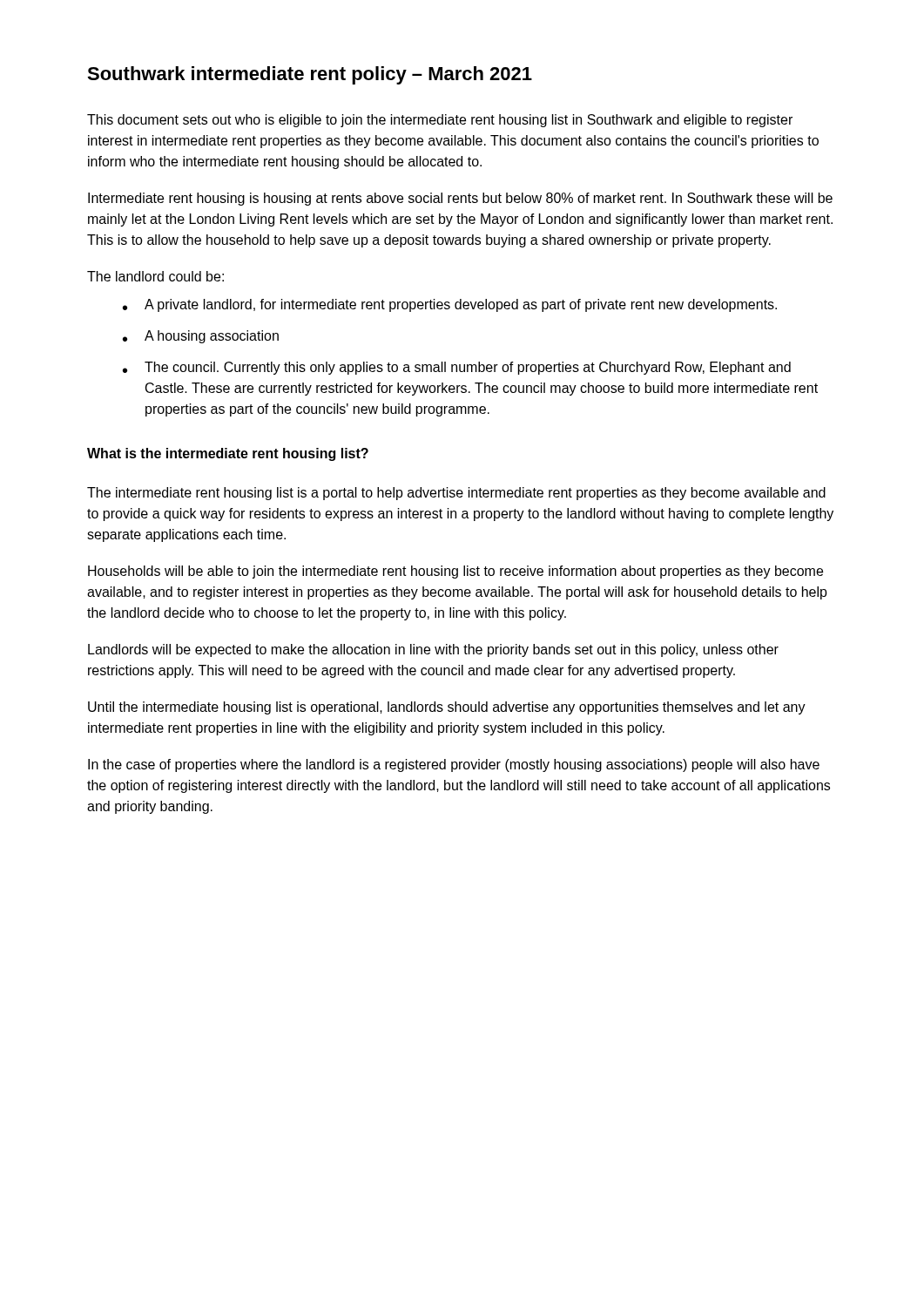This screenshot has height=1307, width=924.
Task: Click on the text block containing "Until the intermediate housing list is operational,"
Action: point(446,718)
